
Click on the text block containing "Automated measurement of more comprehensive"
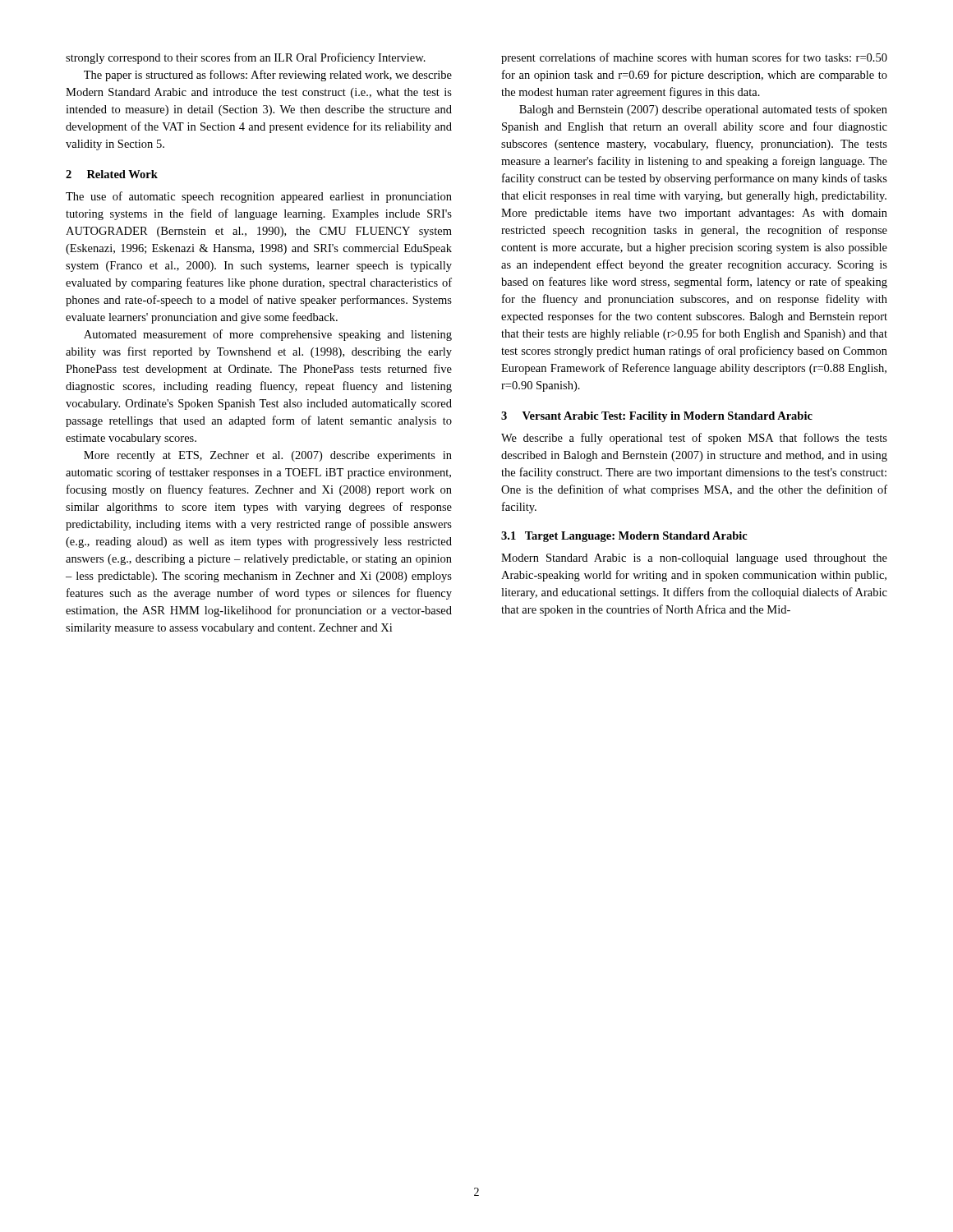click(x=259, y=387)
